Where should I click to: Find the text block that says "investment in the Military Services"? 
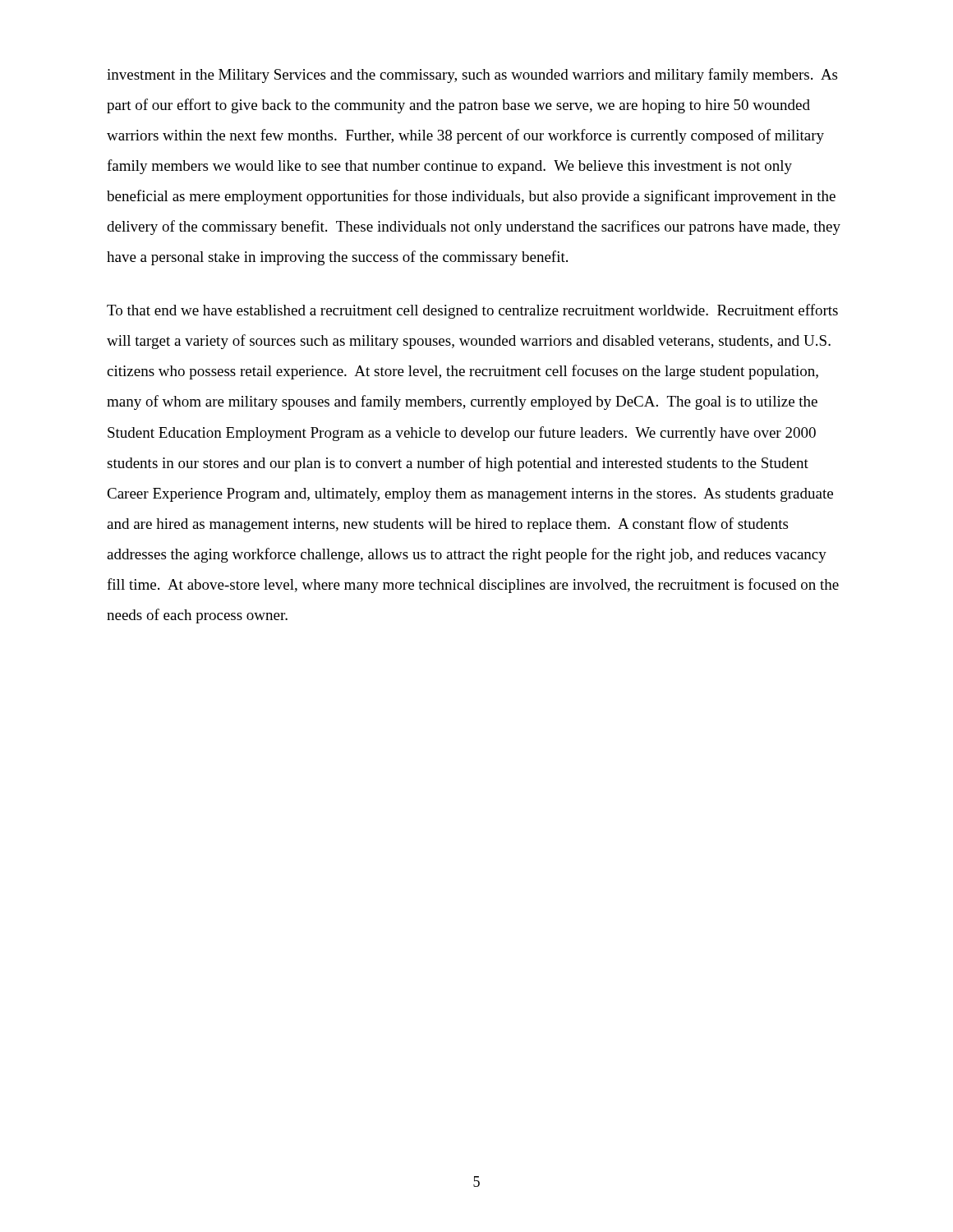[x=476, y=166]
